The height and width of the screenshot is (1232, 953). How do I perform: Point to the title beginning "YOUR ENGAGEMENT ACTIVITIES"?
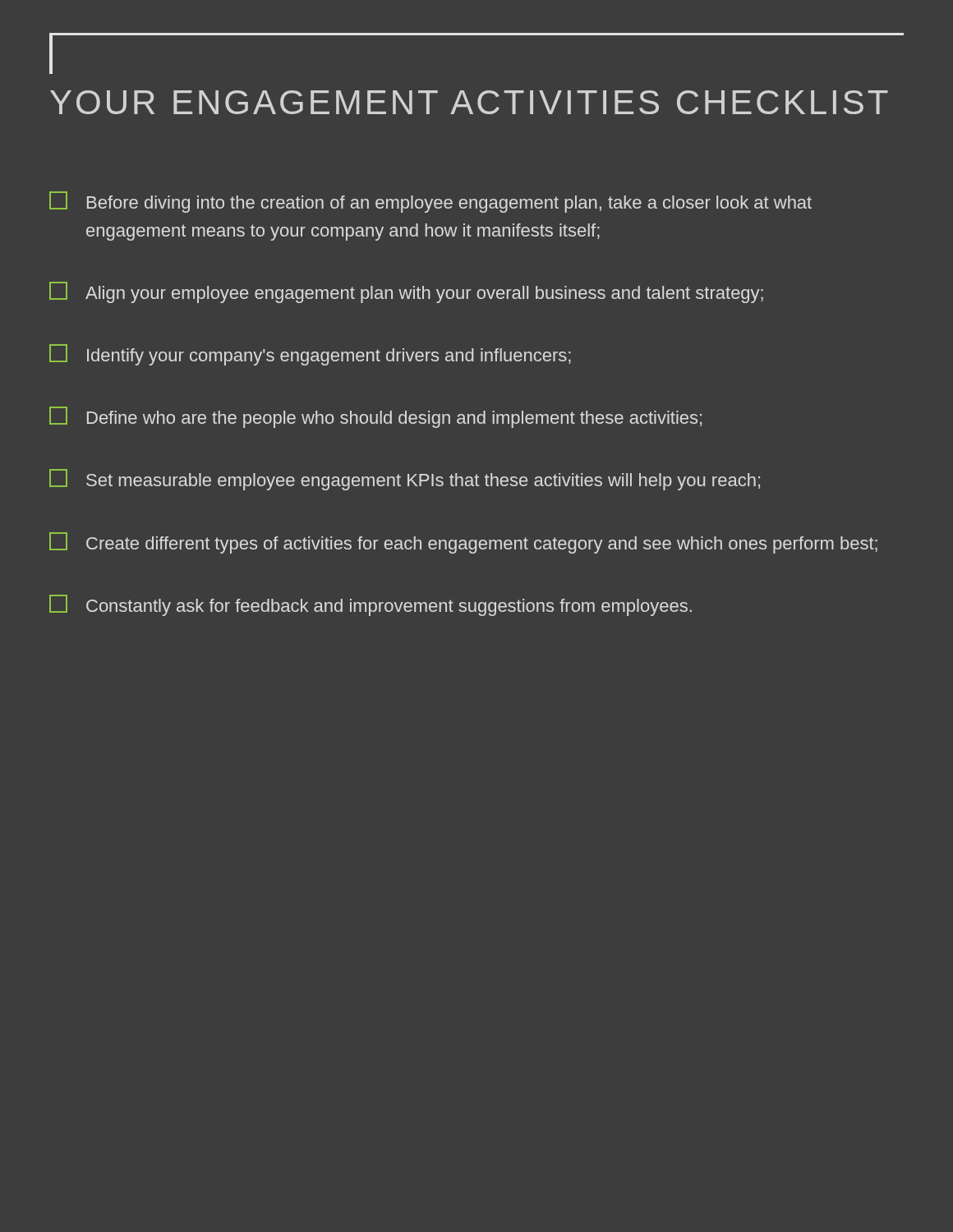point(476,103)
